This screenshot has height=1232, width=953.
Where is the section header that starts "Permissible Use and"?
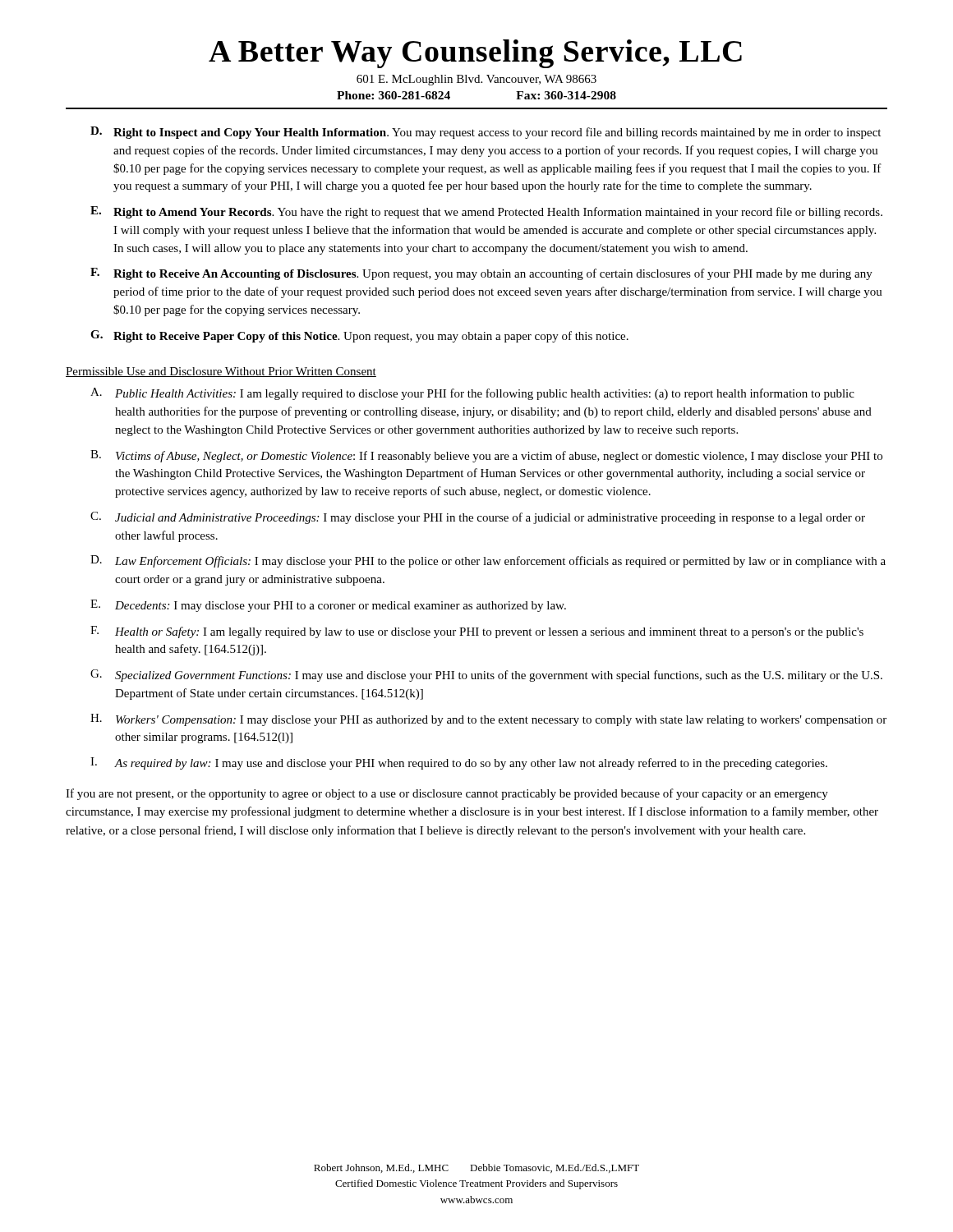point(221,372)
